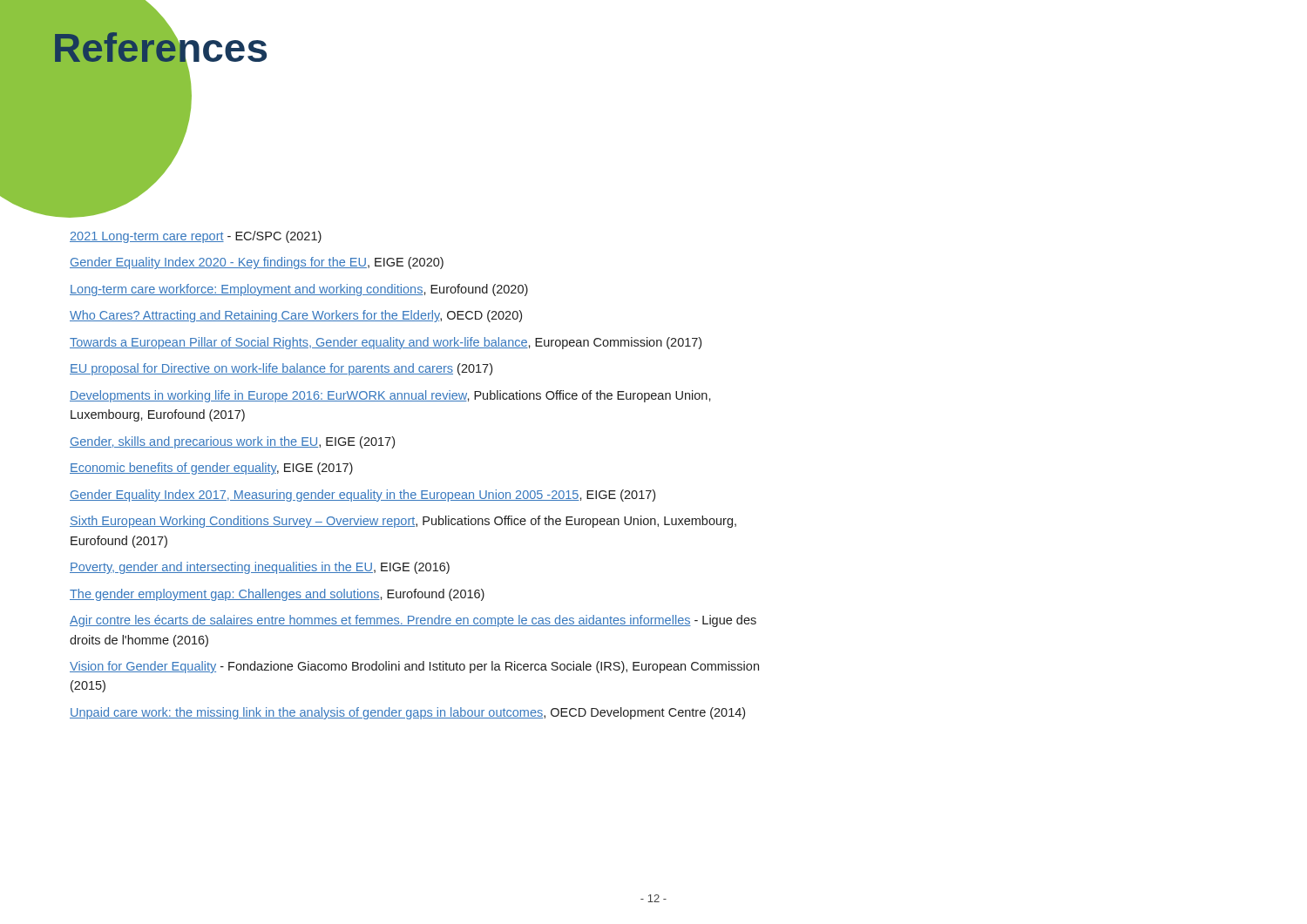
Task: Find the block on this page that starts "Towards a European"
Action: coord(386,342)
